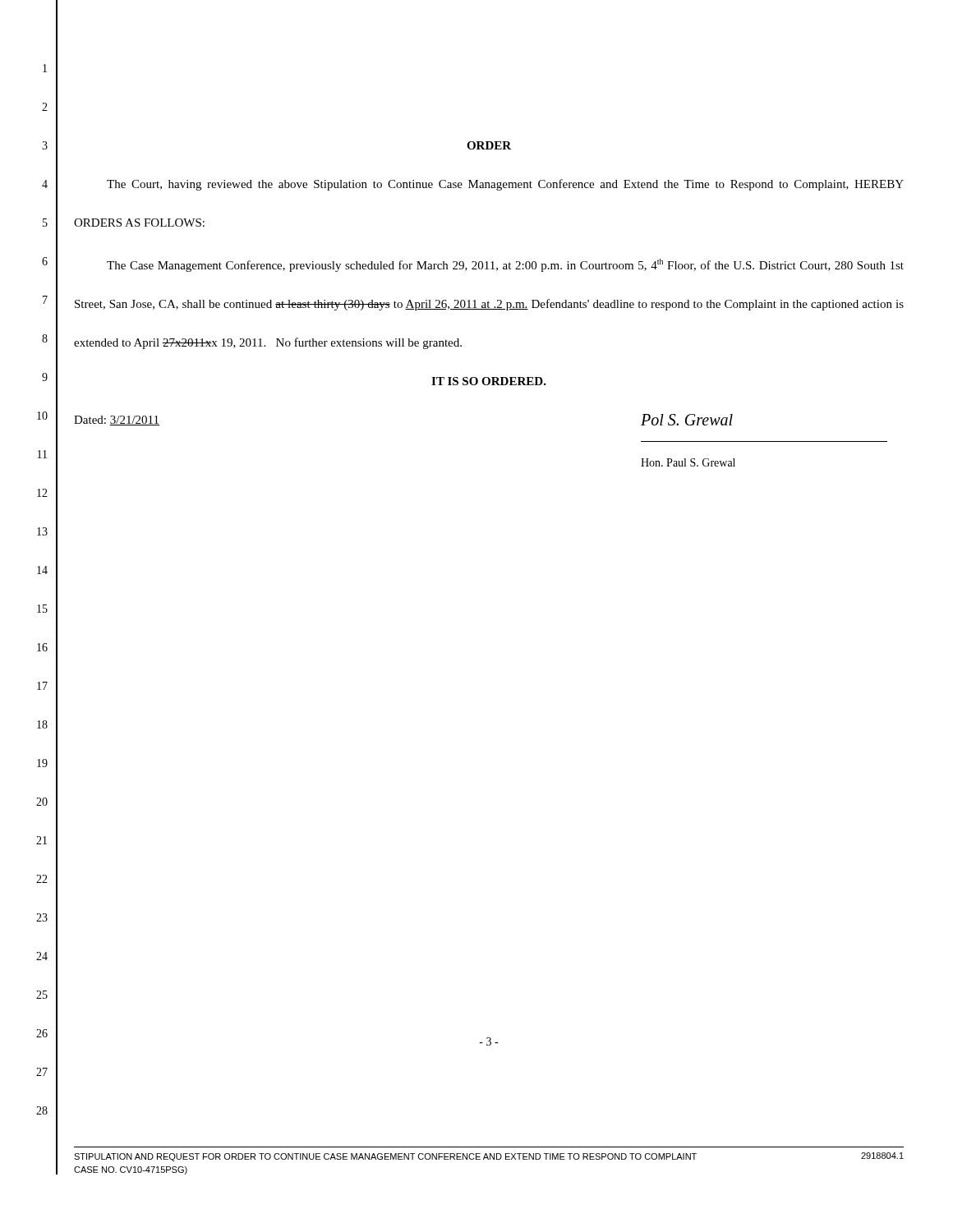The height and width of the screenshot is (1232, 953).
Task: Select the text that says "3 -"
Action: pyautogui.click(x=489, y=1042)
